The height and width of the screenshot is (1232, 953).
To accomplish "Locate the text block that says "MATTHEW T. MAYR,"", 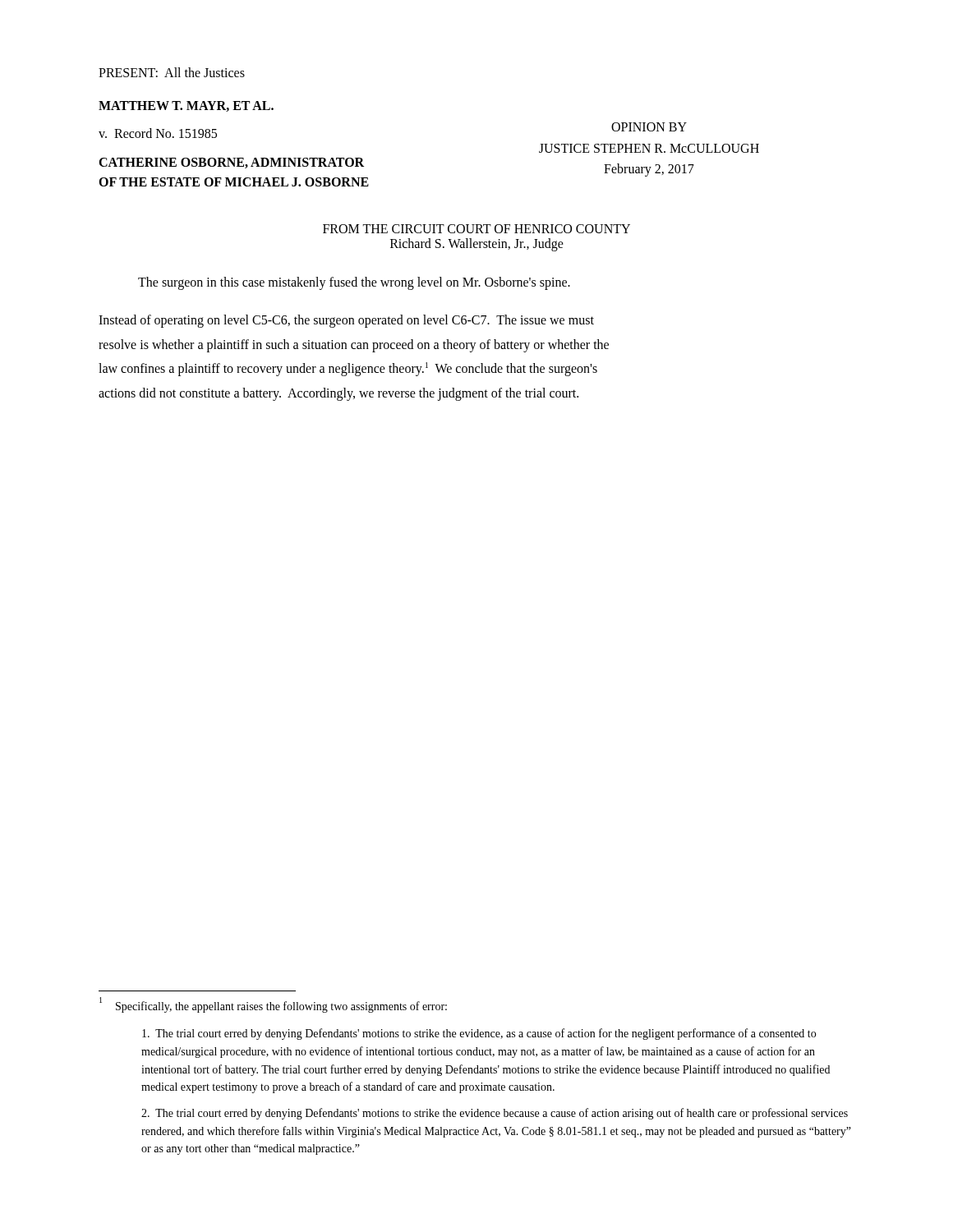I will point(186,106).
